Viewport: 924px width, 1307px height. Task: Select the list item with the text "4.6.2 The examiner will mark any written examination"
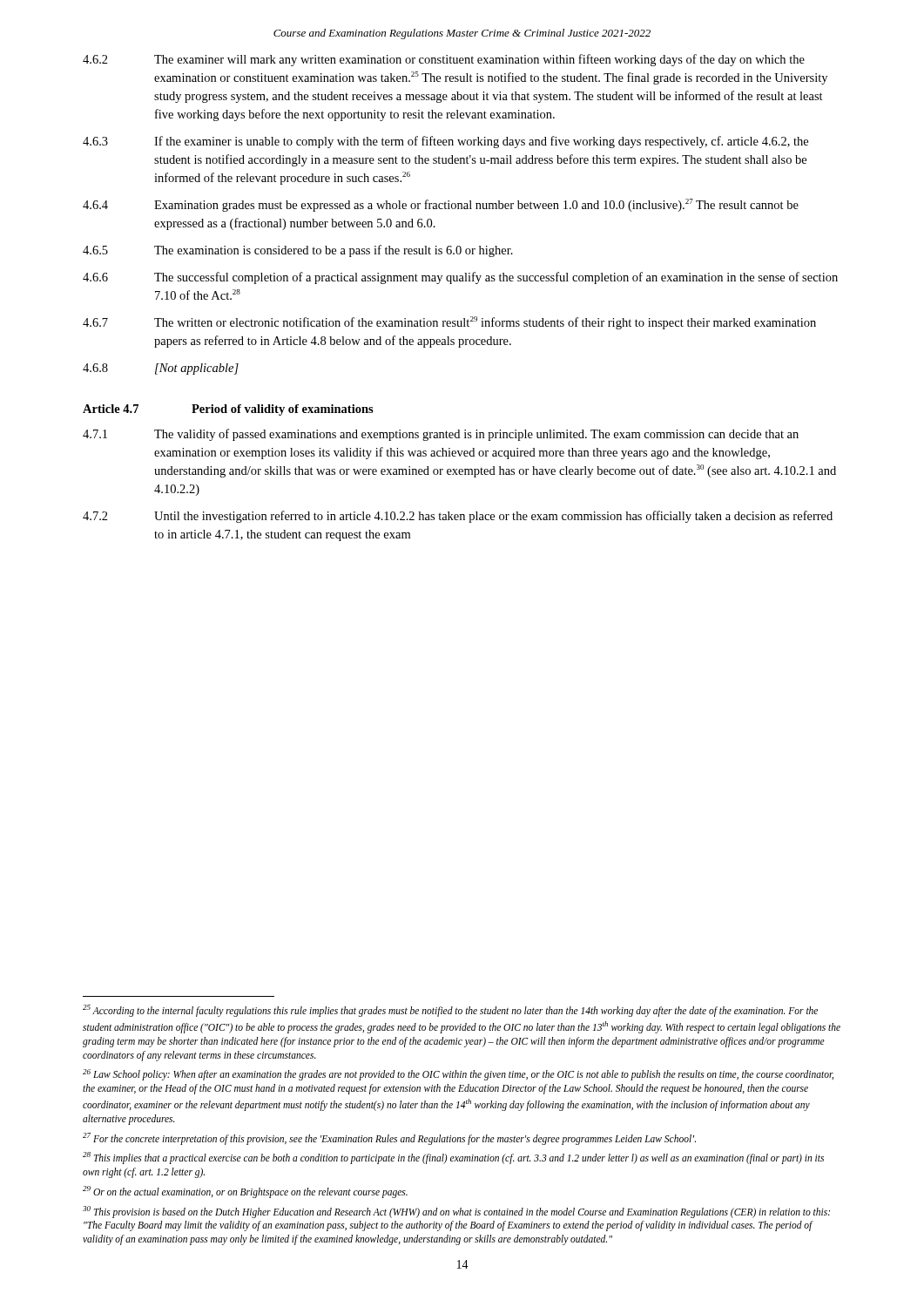click(x=462, y=87)
